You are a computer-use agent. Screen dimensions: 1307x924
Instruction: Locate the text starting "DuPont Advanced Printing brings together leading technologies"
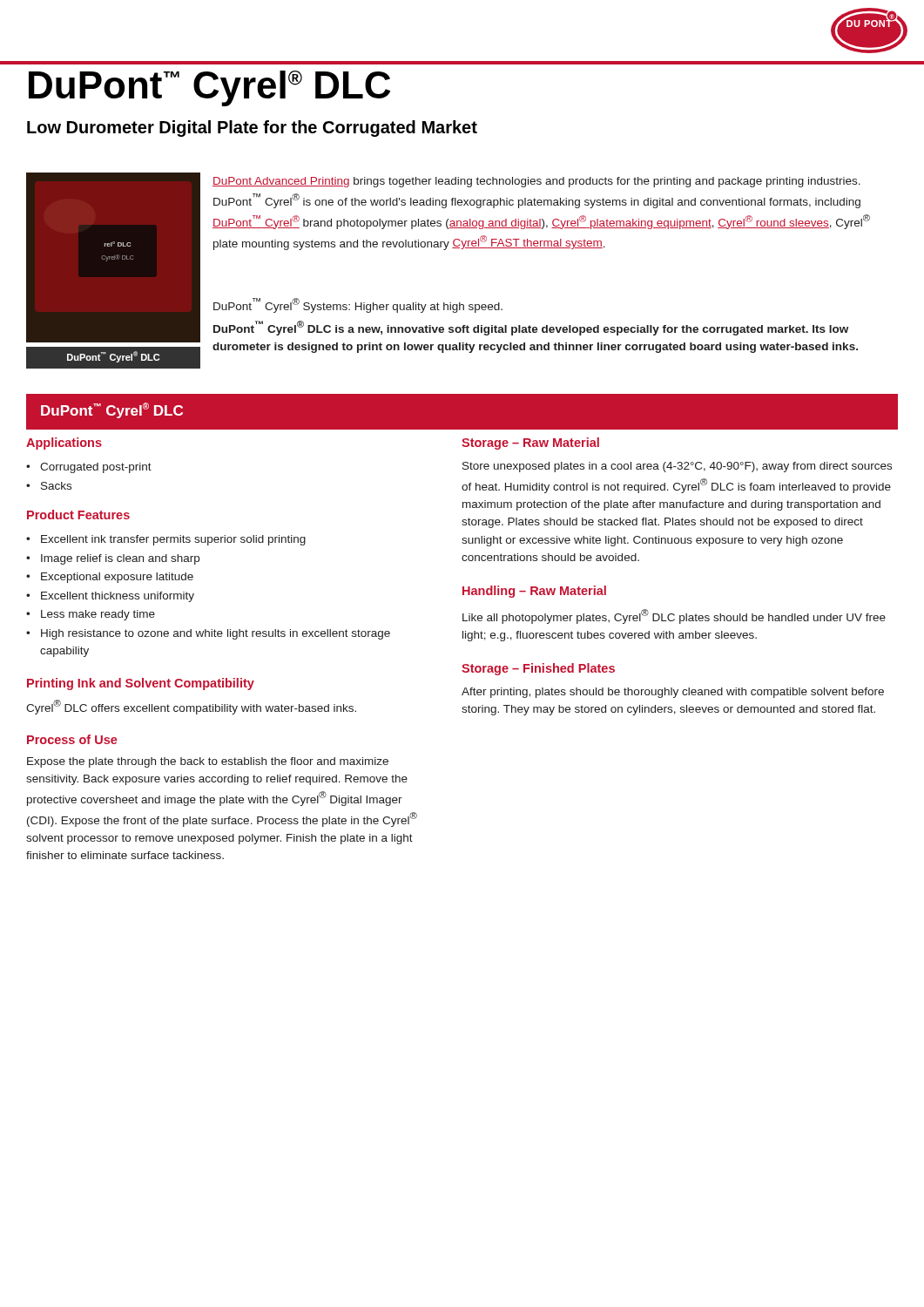click(555, 212)
